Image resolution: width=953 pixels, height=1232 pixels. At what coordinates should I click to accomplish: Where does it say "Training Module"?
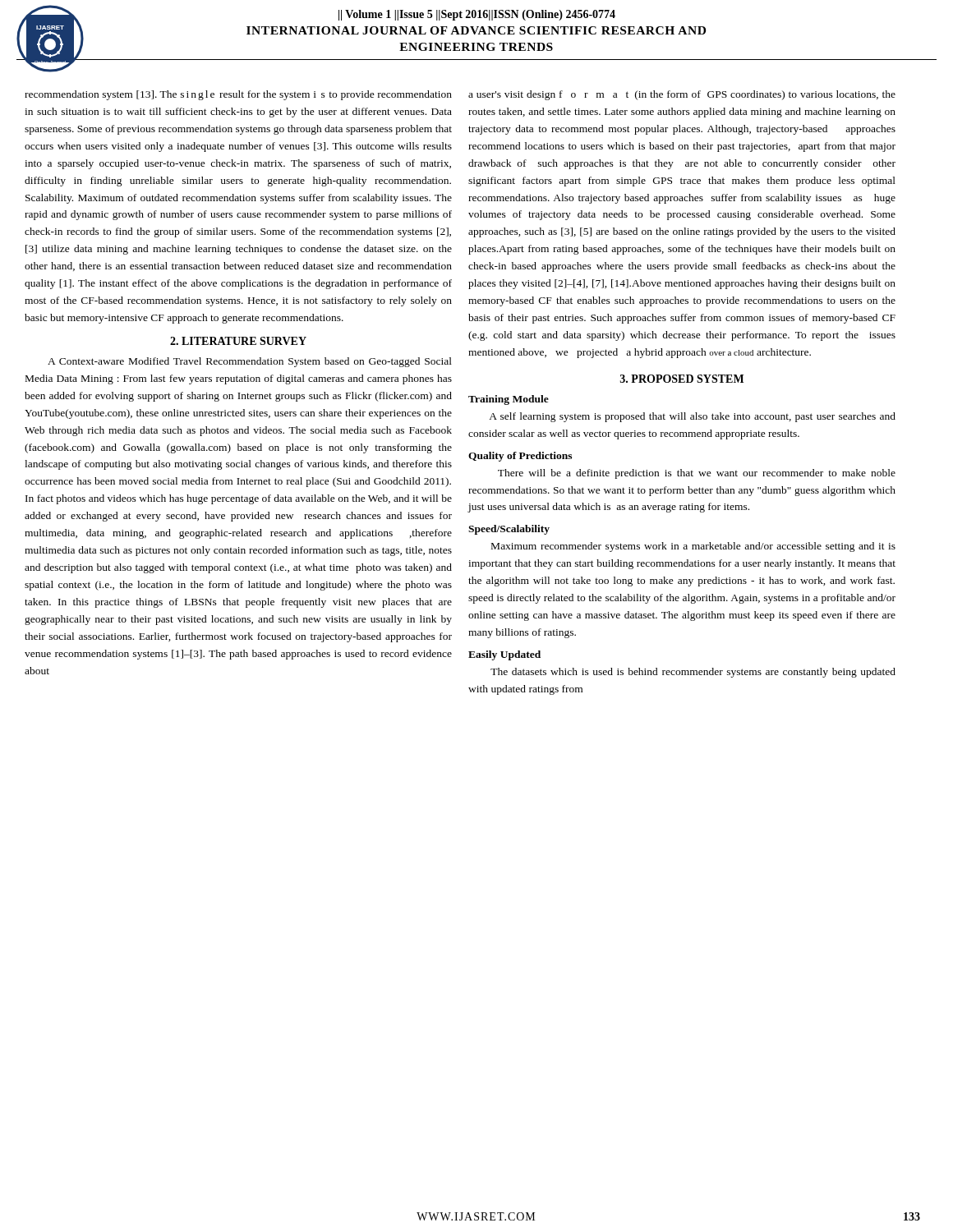pos(508,399)
